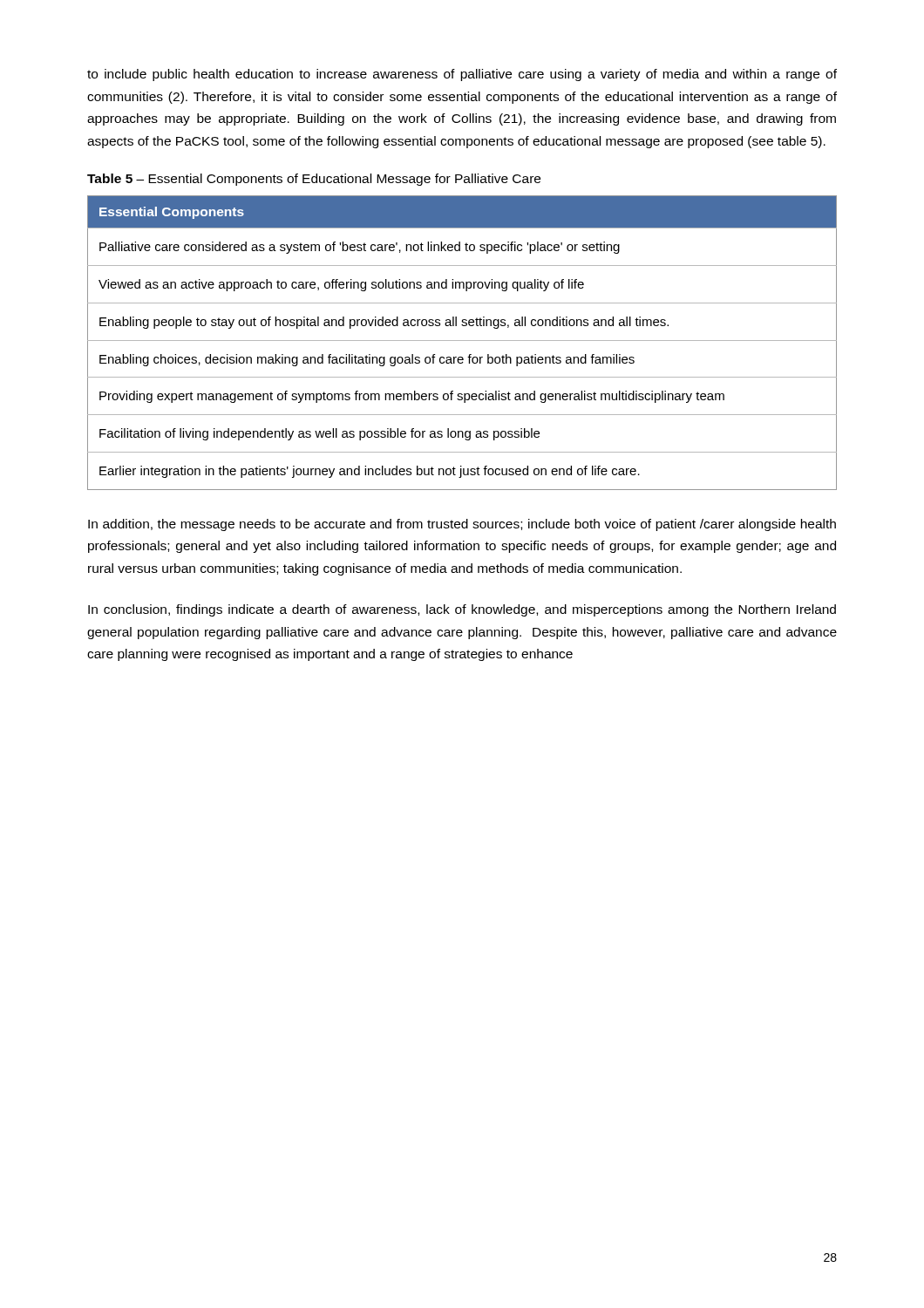924x1308 pixels.
Task: Select the text block that reads "In addition, the message"
Action: (x=462, y=546)
